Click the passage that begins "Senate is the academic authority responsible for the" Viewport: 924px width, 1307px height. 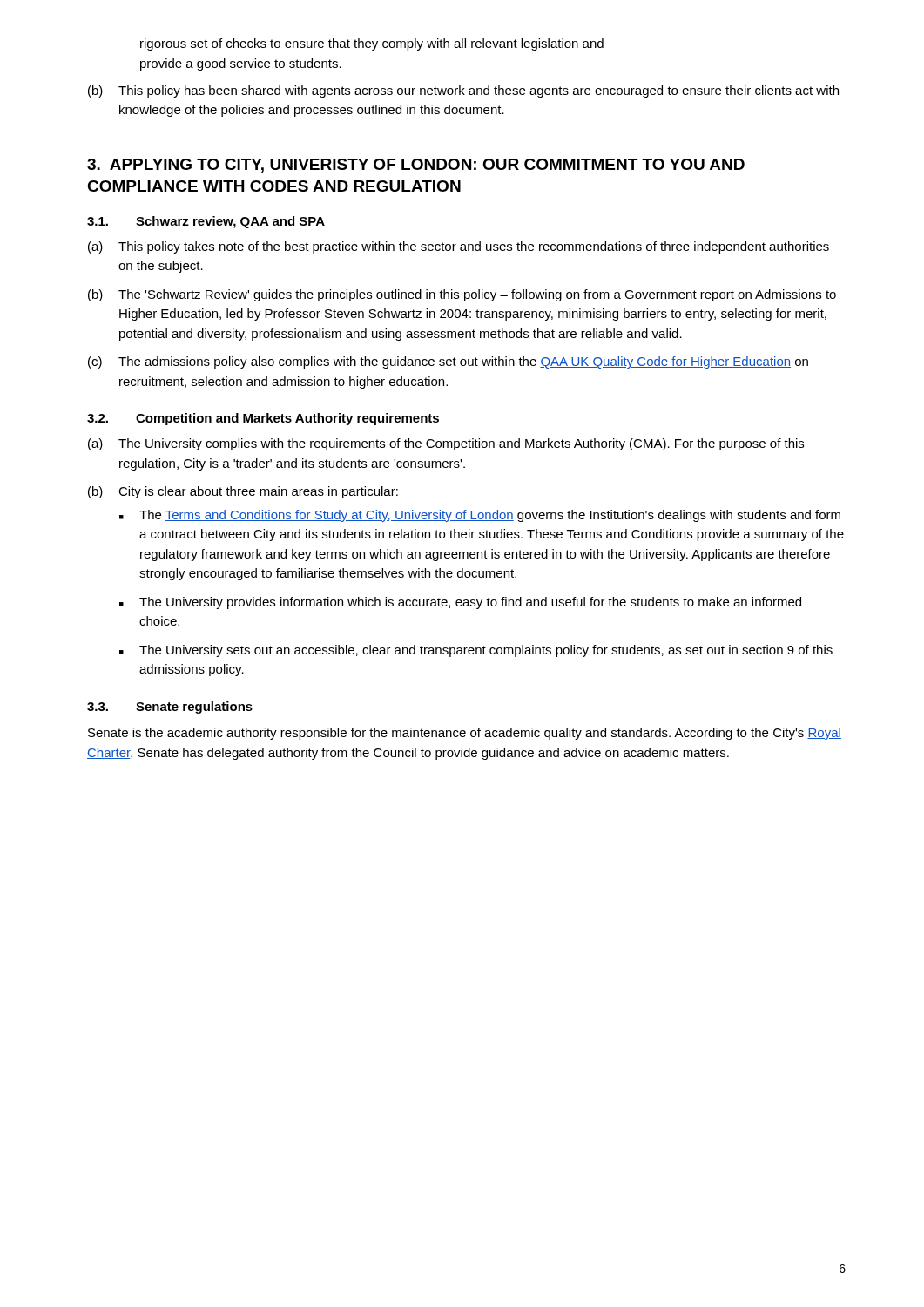(x=464, y=742)
